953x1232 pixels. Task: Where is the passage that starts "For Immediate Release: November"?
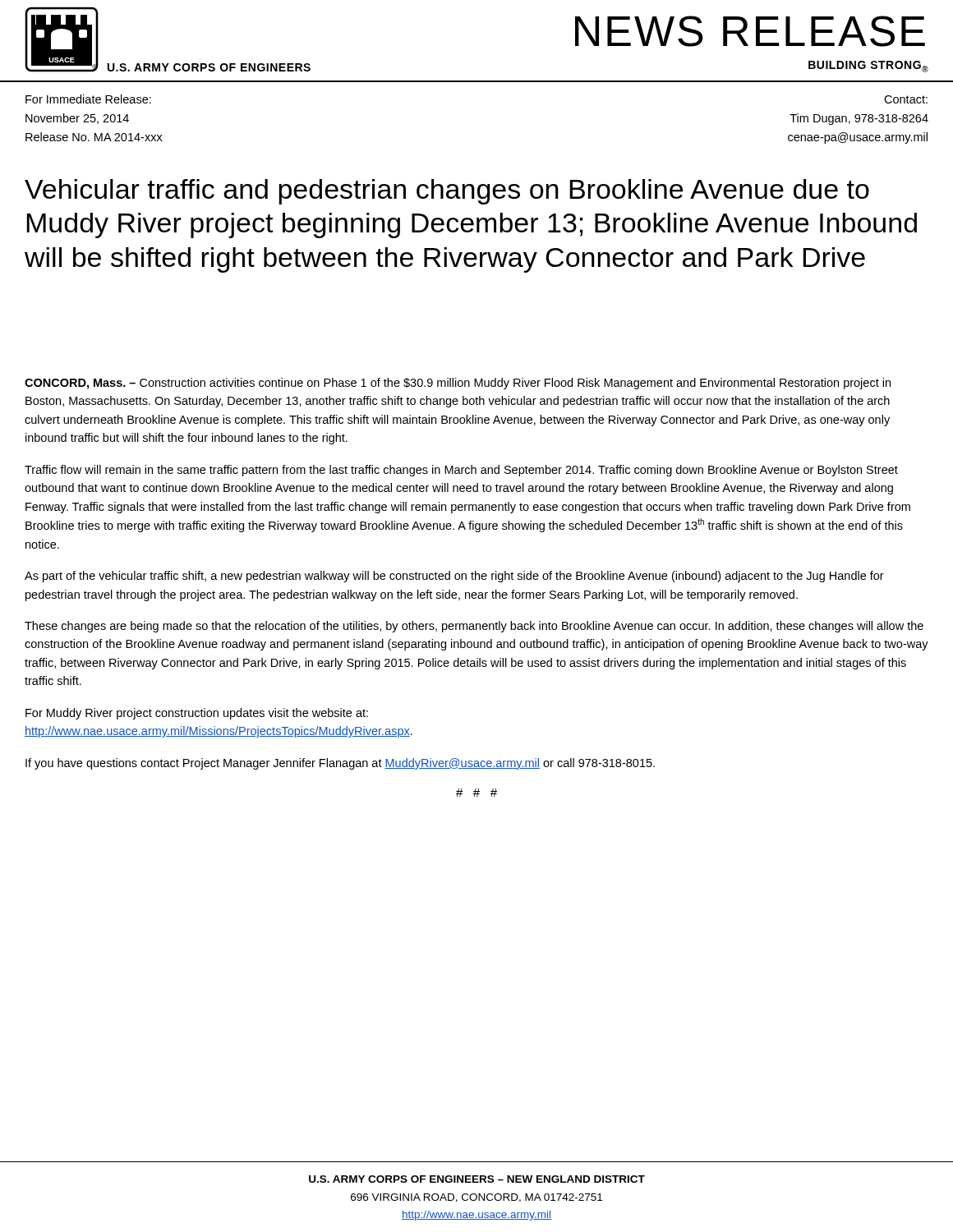click(x=94, y=118)
